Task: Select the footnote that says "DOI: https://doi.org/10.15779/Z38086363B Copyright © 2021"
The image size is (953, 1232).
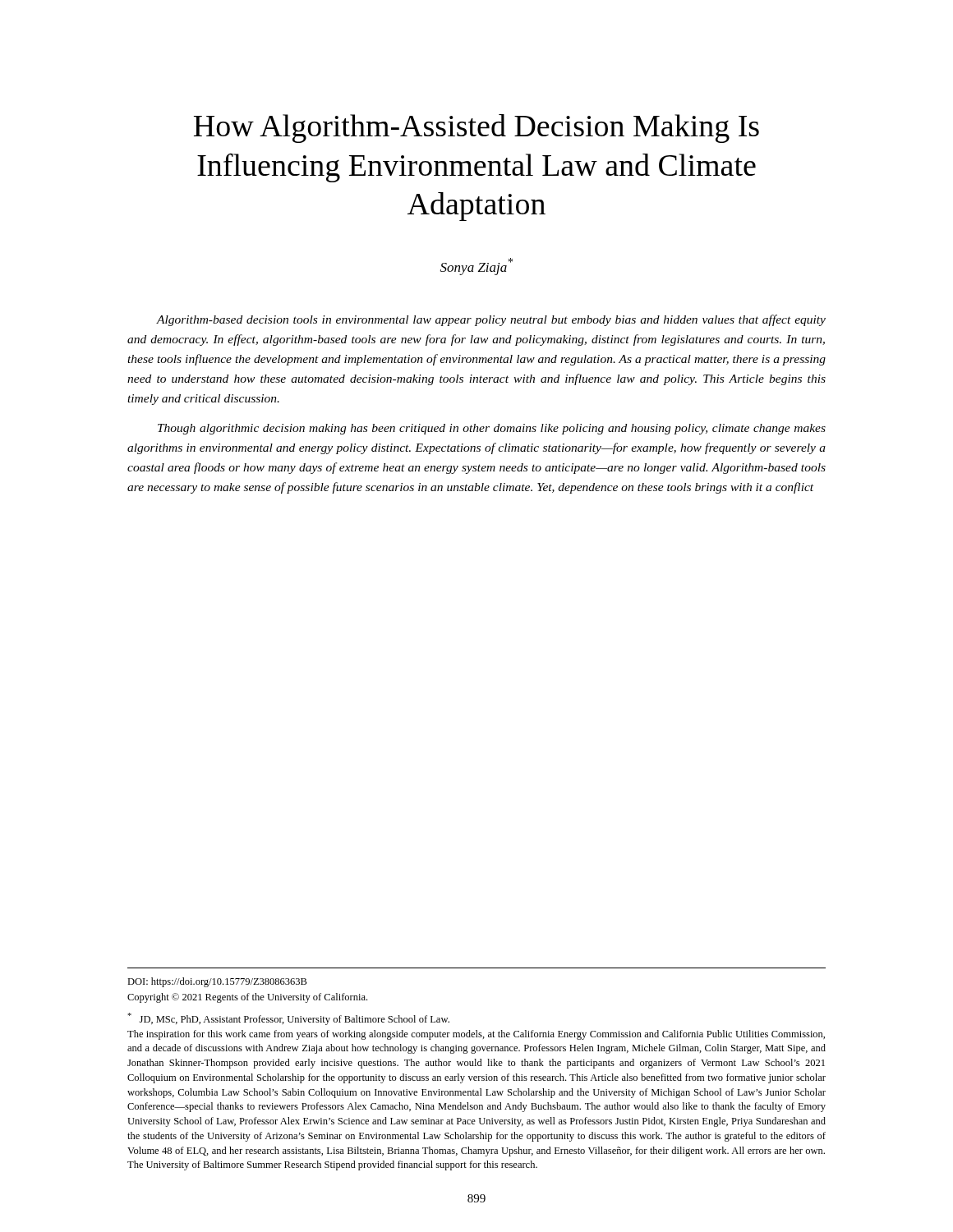Action: point(476,1074)
